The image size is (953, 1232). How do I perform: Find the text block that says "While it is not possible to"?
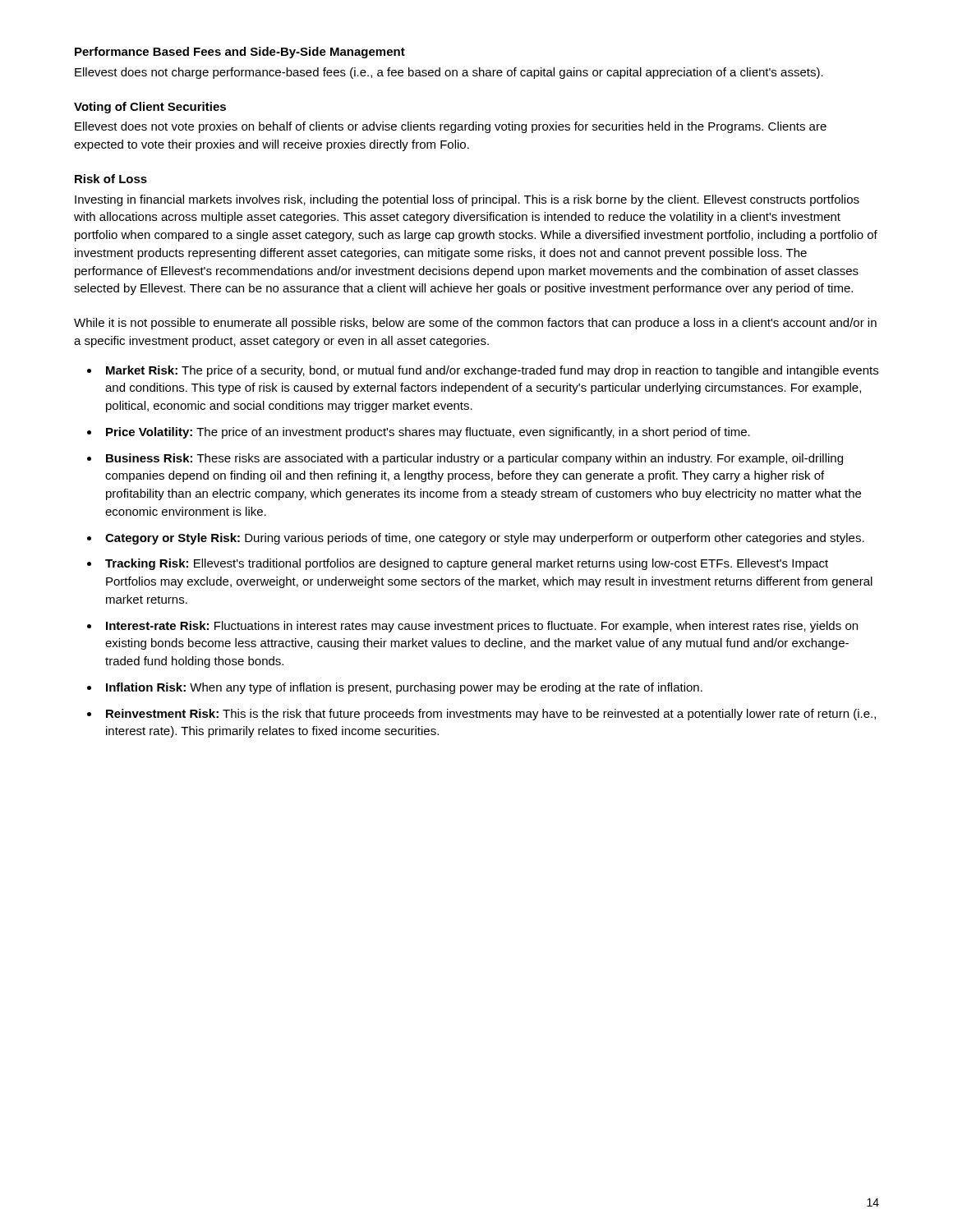point(475,331)
